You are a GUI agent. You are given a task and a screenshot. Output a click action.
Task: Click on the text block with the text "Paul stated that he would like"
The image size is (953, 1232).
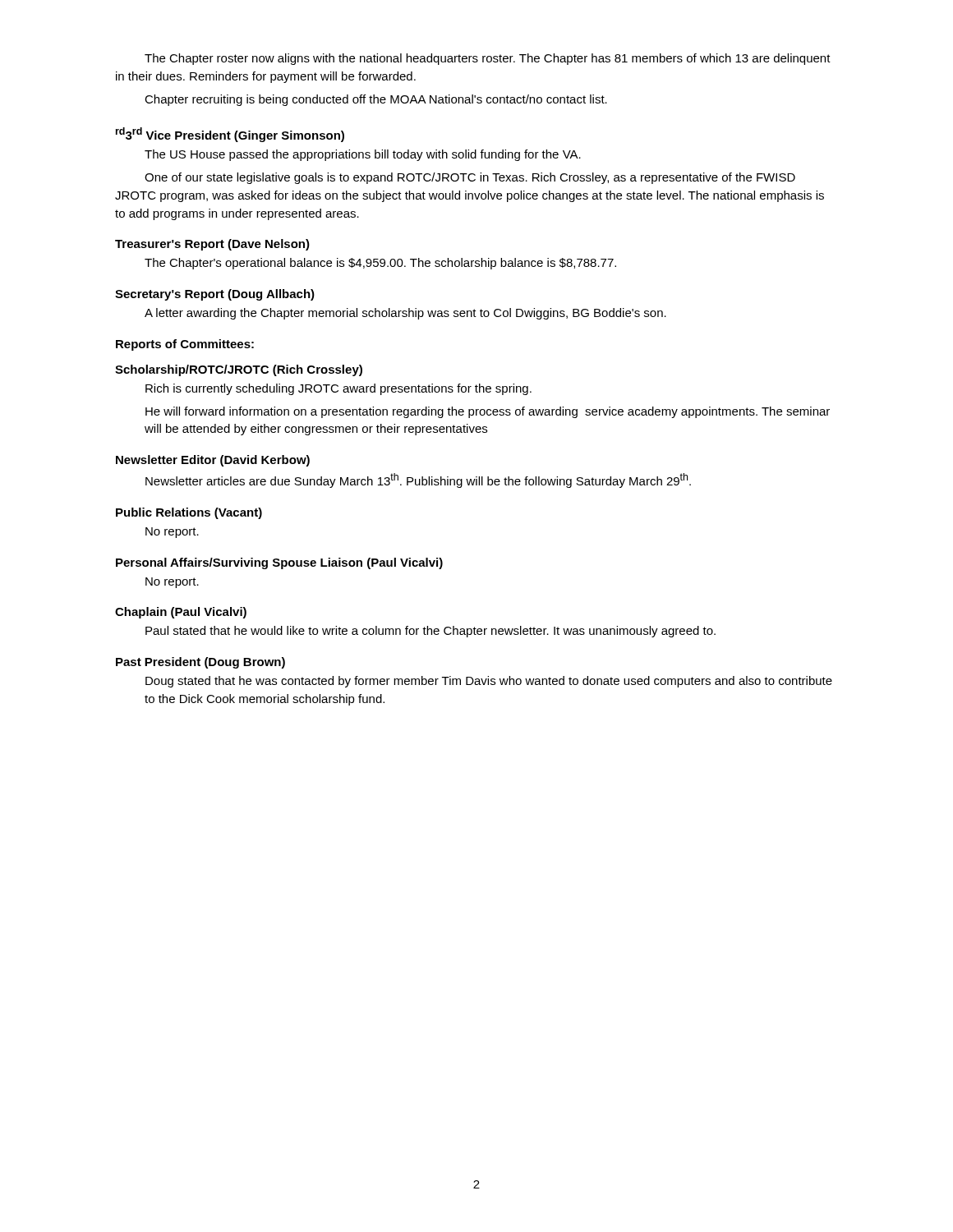[476, 631]
